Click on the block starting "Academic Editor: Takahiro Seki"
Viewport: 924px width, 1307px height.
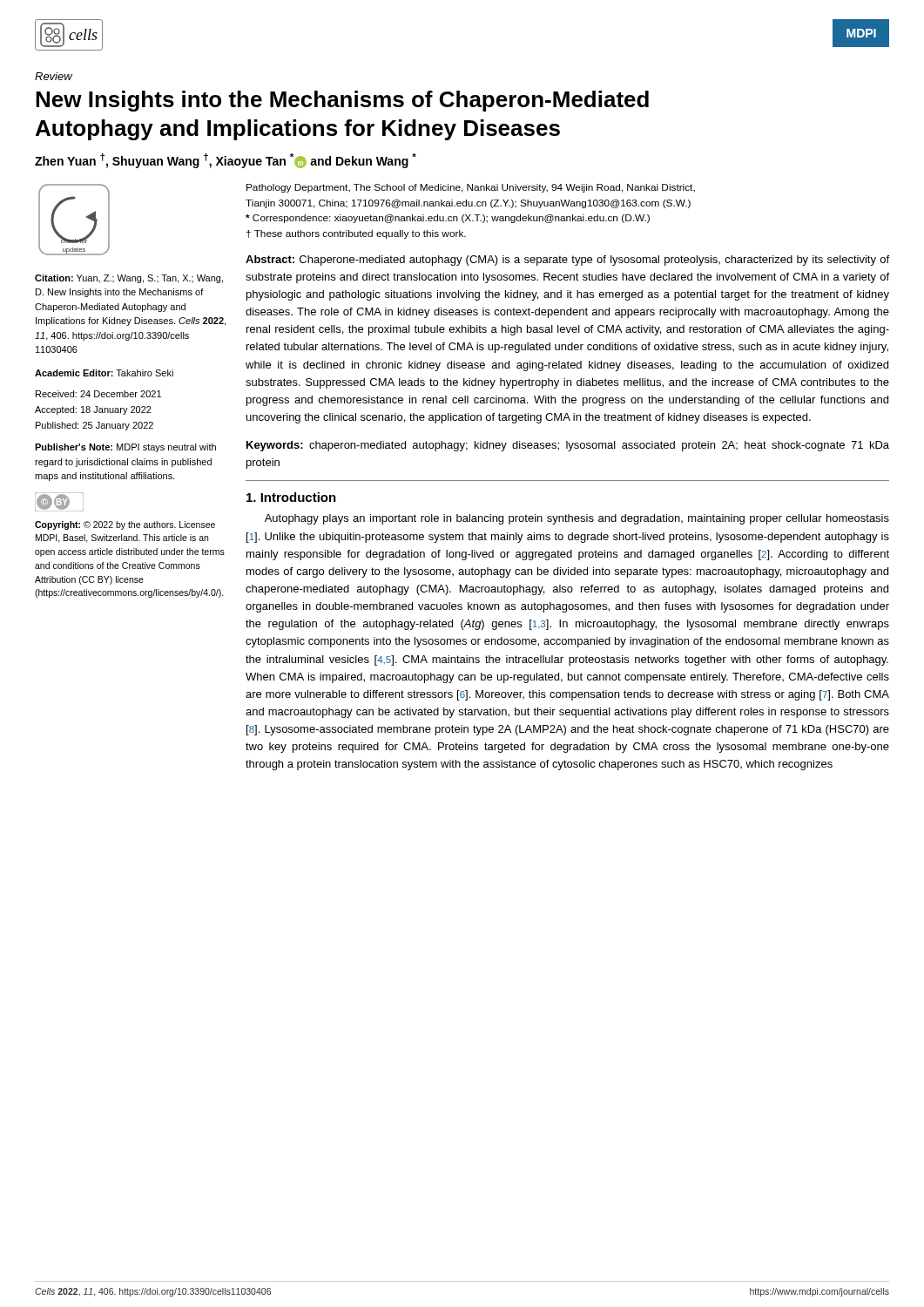tap(104, 373)
